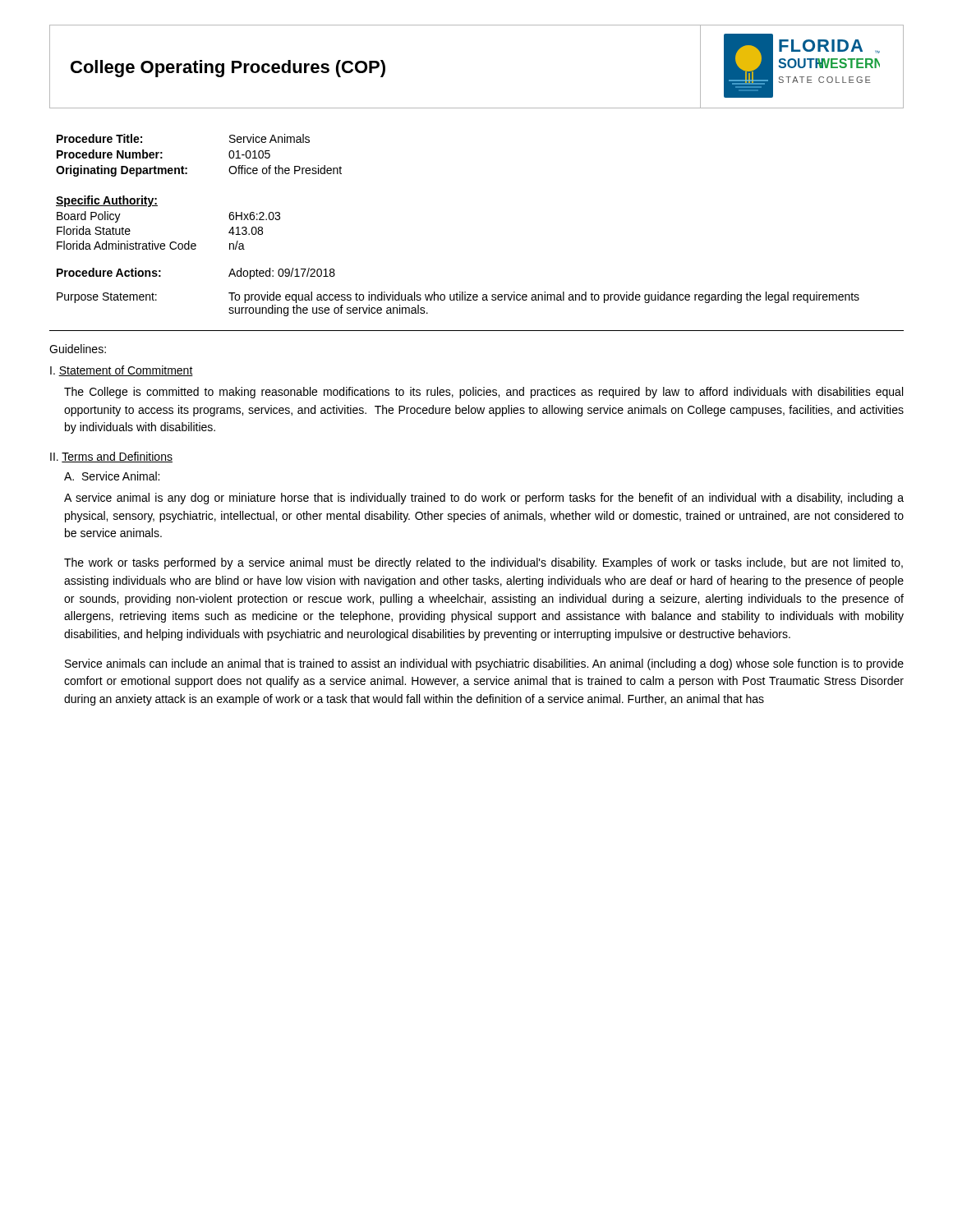Point to the block starting "Service animals can include"
The width and height of the screenshot is (953, 1232).
tap(484, 681)
